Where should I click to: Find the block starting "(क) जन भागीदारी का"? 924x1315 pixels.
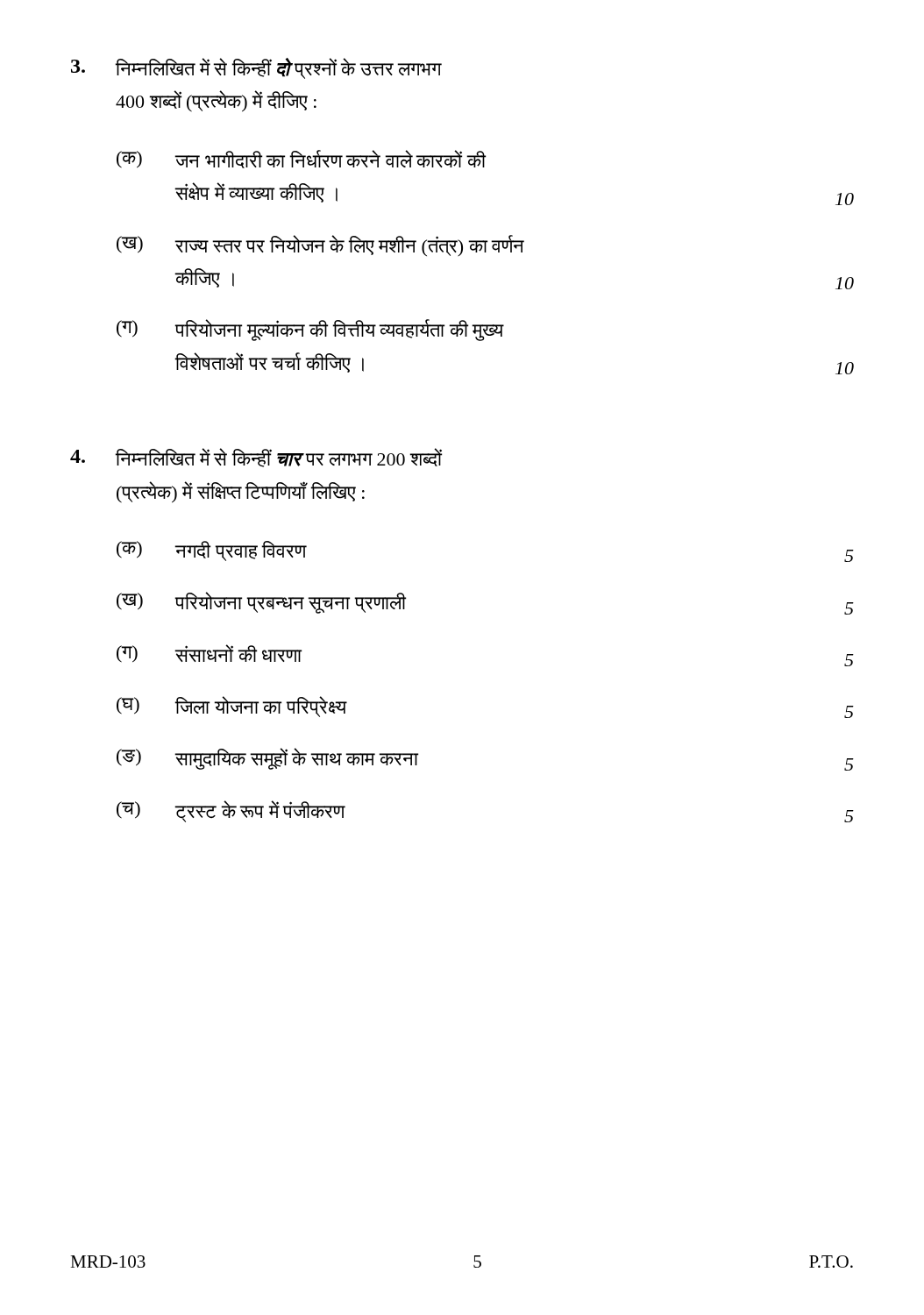485,177
